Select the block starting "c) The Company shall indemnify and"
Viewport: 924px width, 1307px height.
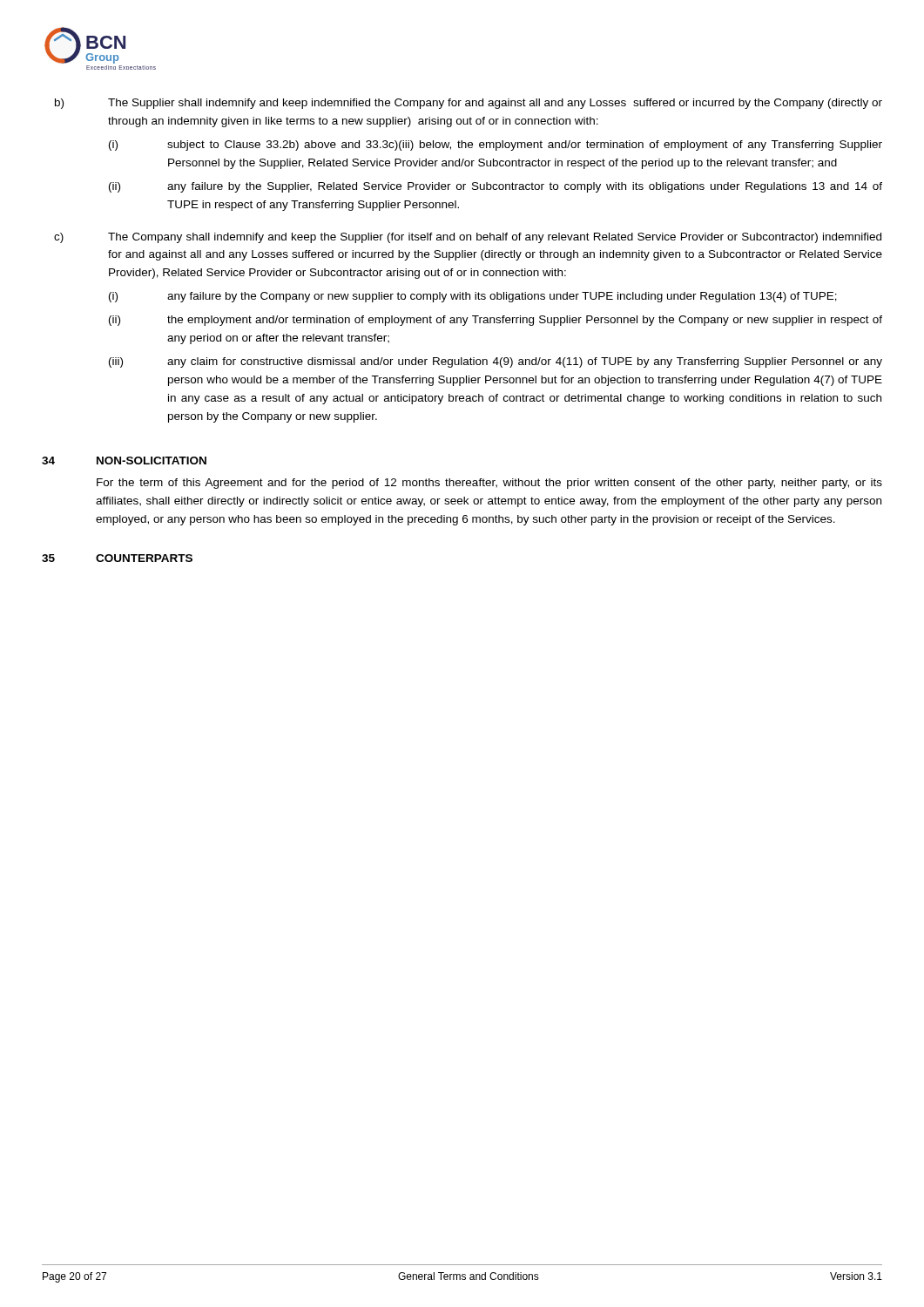[462, 329]
